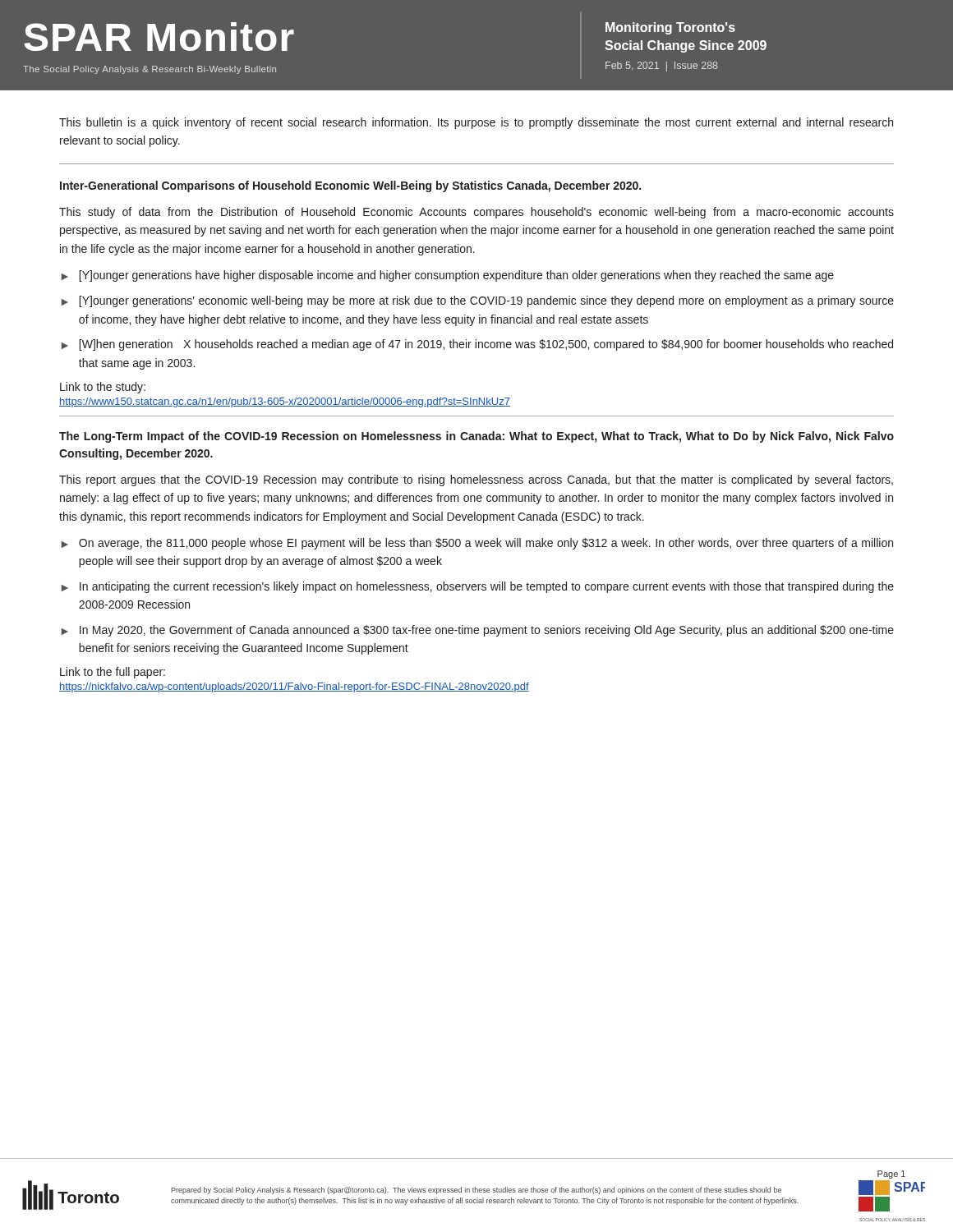Locate the block of text that opens with "► On average, the 811,000 people whose"
The image size is (953, 1232).
[476, 552]
